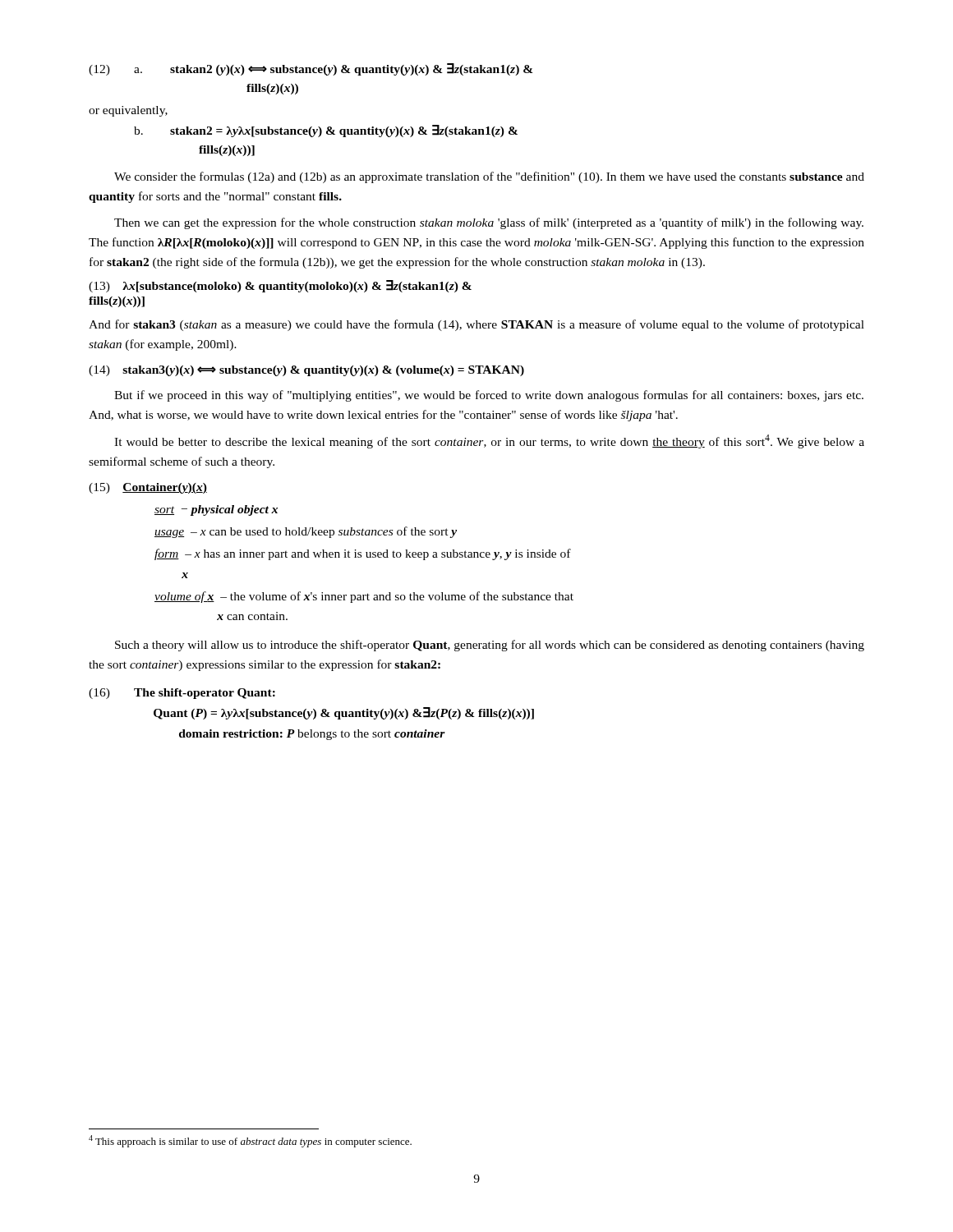Find the block on this page that starts "form – x has an inner part"
The image size is (953, 1232).
[509, 564]
